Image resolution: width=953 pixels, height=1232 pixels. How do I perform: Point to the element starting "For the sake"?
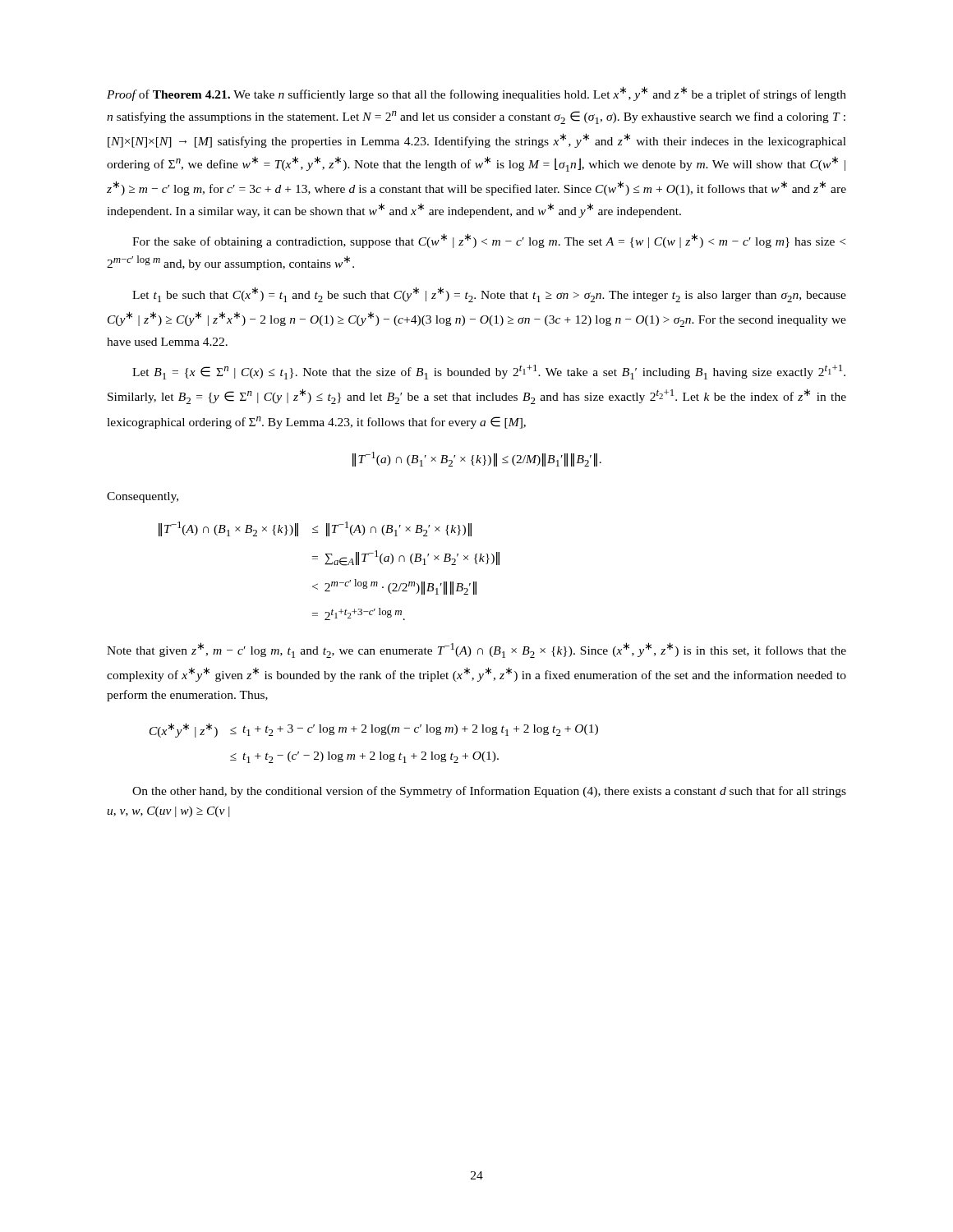476,252
